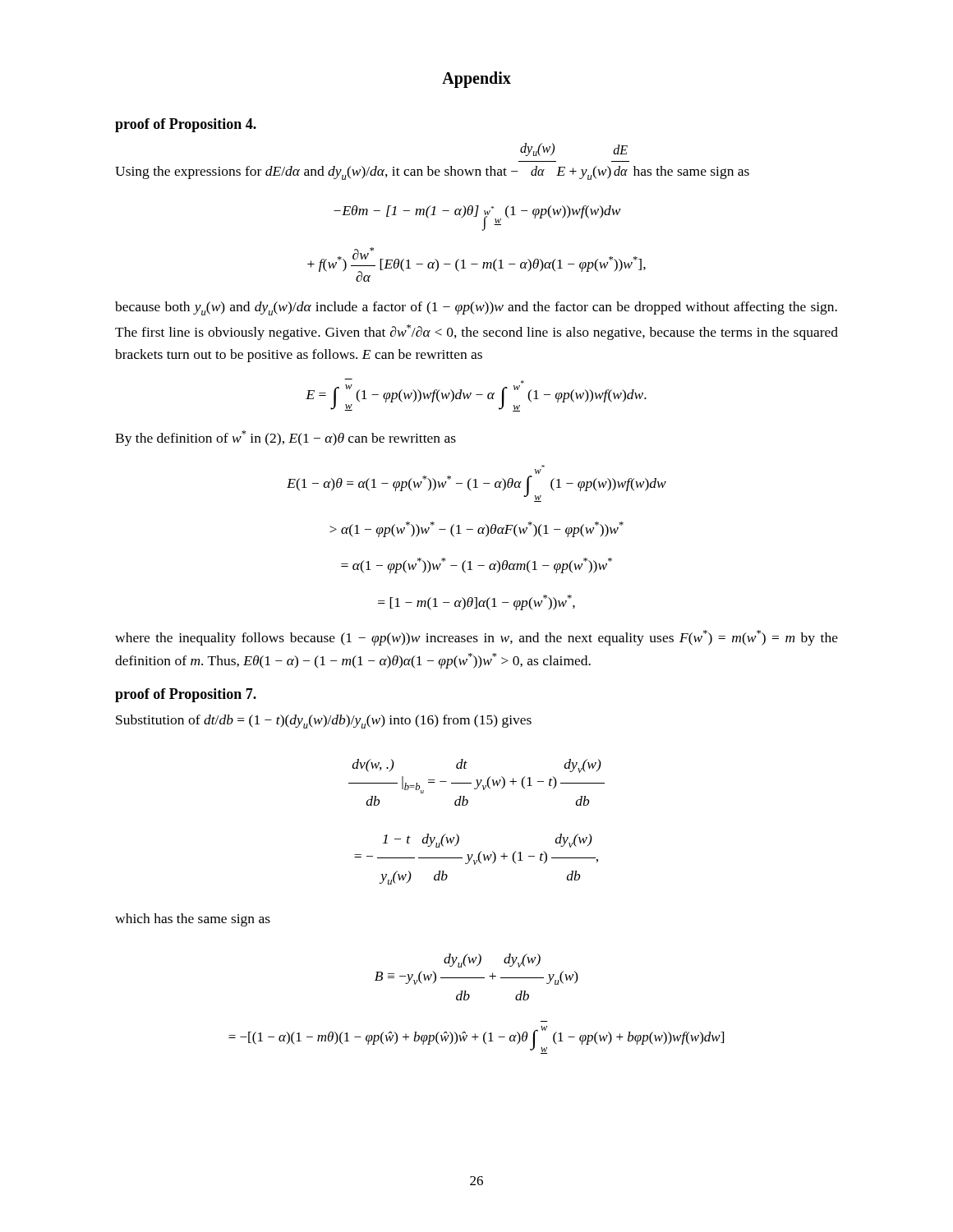Find the section header that says "proof of Proposition 7."

tap(186, 694)
